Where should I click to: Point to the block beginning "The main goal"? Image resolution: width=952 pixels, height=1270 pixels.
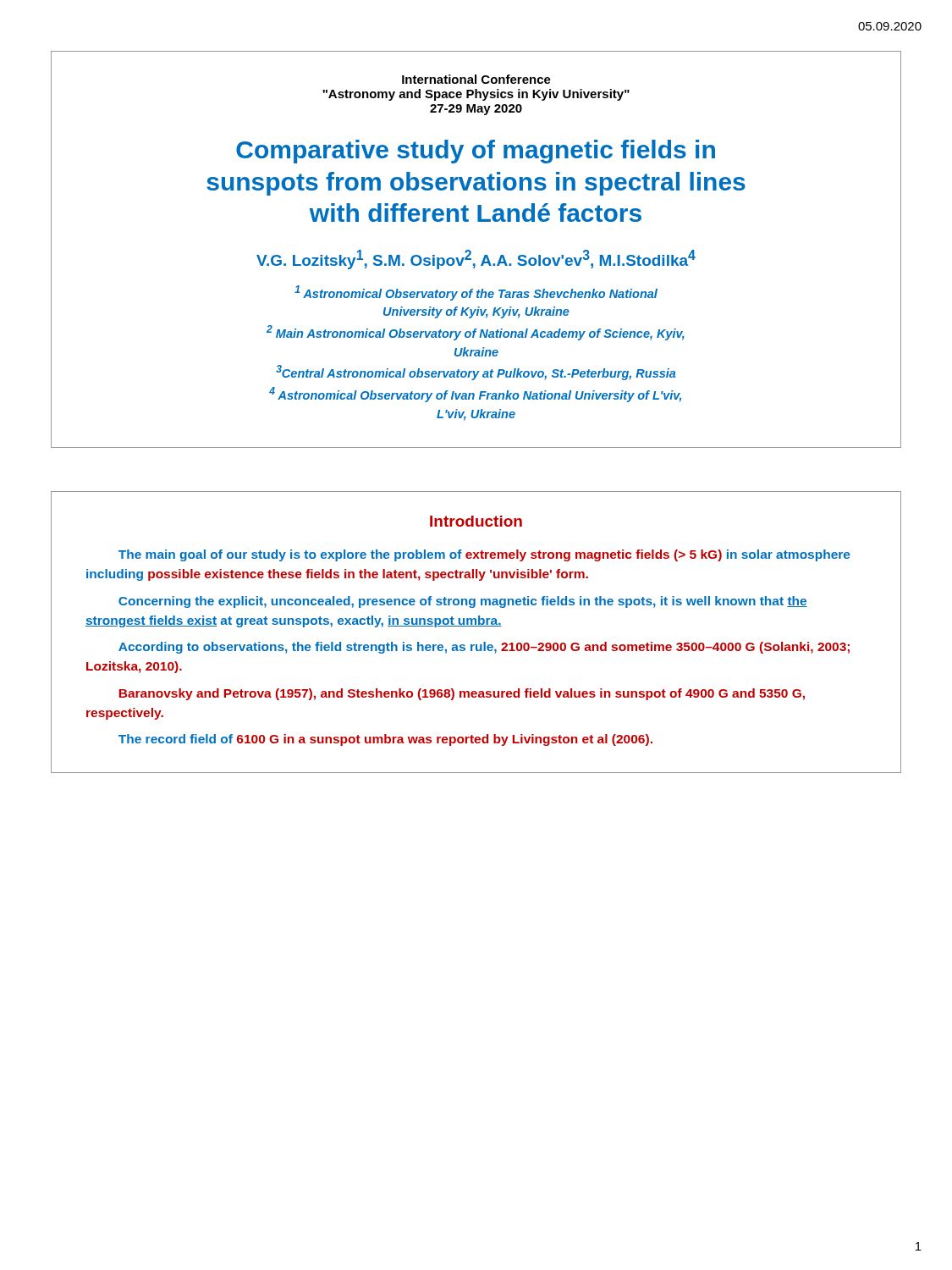pos(476,647)
